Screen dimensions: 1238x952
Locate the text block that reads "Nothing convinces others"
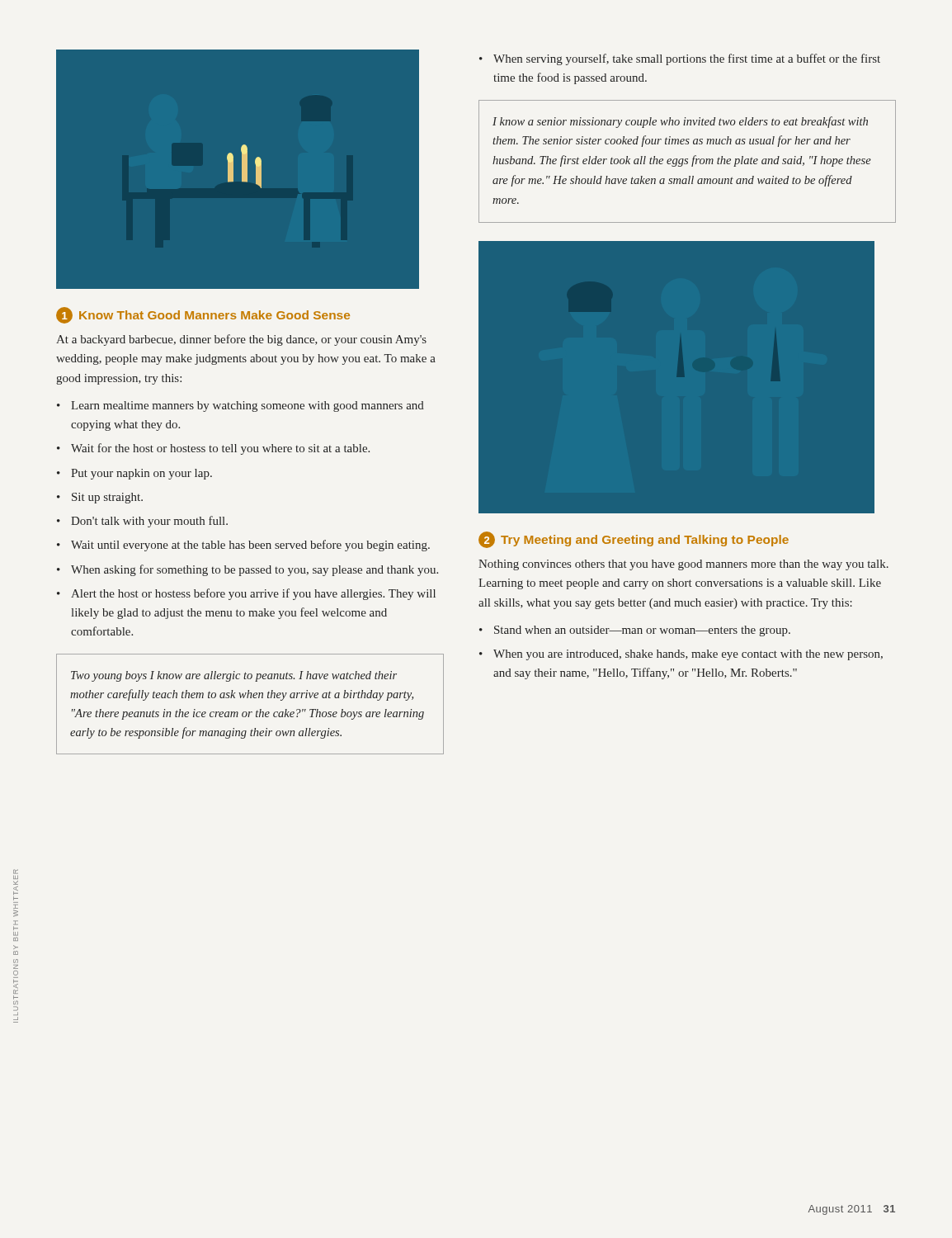684,583
